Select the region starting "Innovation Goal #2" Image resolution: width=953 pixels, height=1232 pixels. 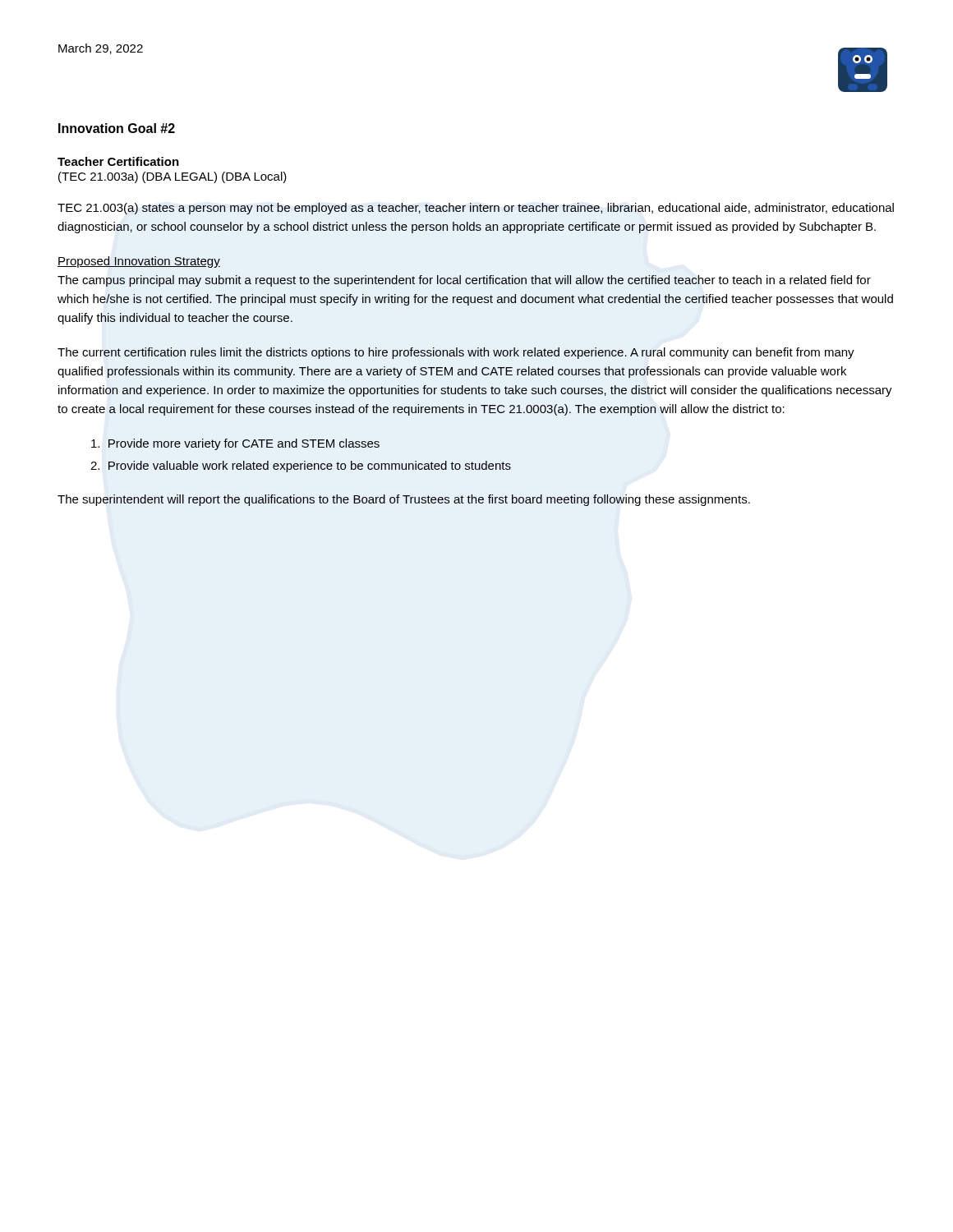coord(116,129)
